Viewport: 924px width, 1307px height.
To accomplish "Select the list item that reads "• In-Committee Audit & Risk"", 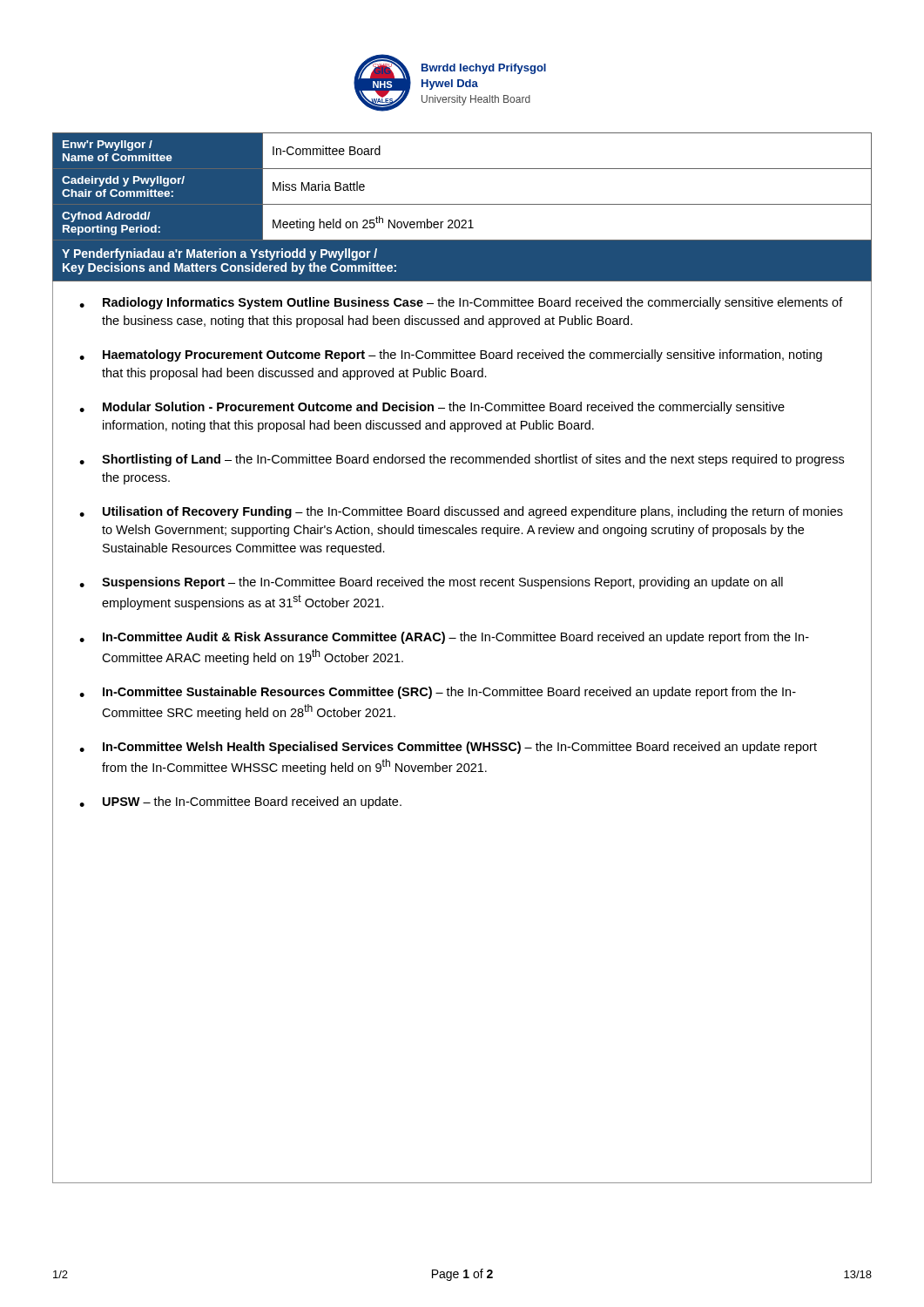I will [x=462, y=648].
